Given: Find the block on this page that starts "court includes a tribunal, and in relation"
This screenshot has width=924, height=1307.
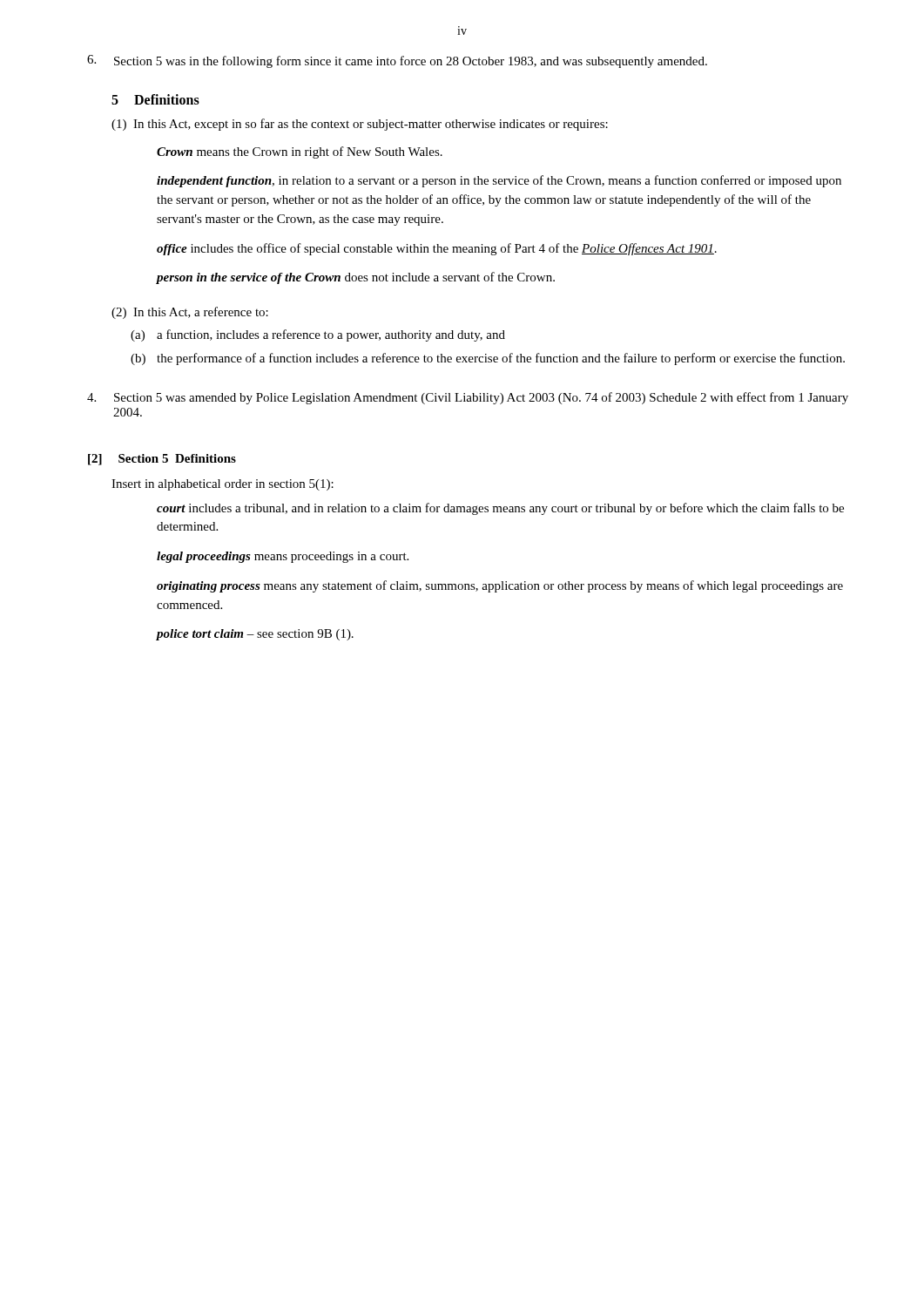Looking at the screenshot, I should coord(506,518).
